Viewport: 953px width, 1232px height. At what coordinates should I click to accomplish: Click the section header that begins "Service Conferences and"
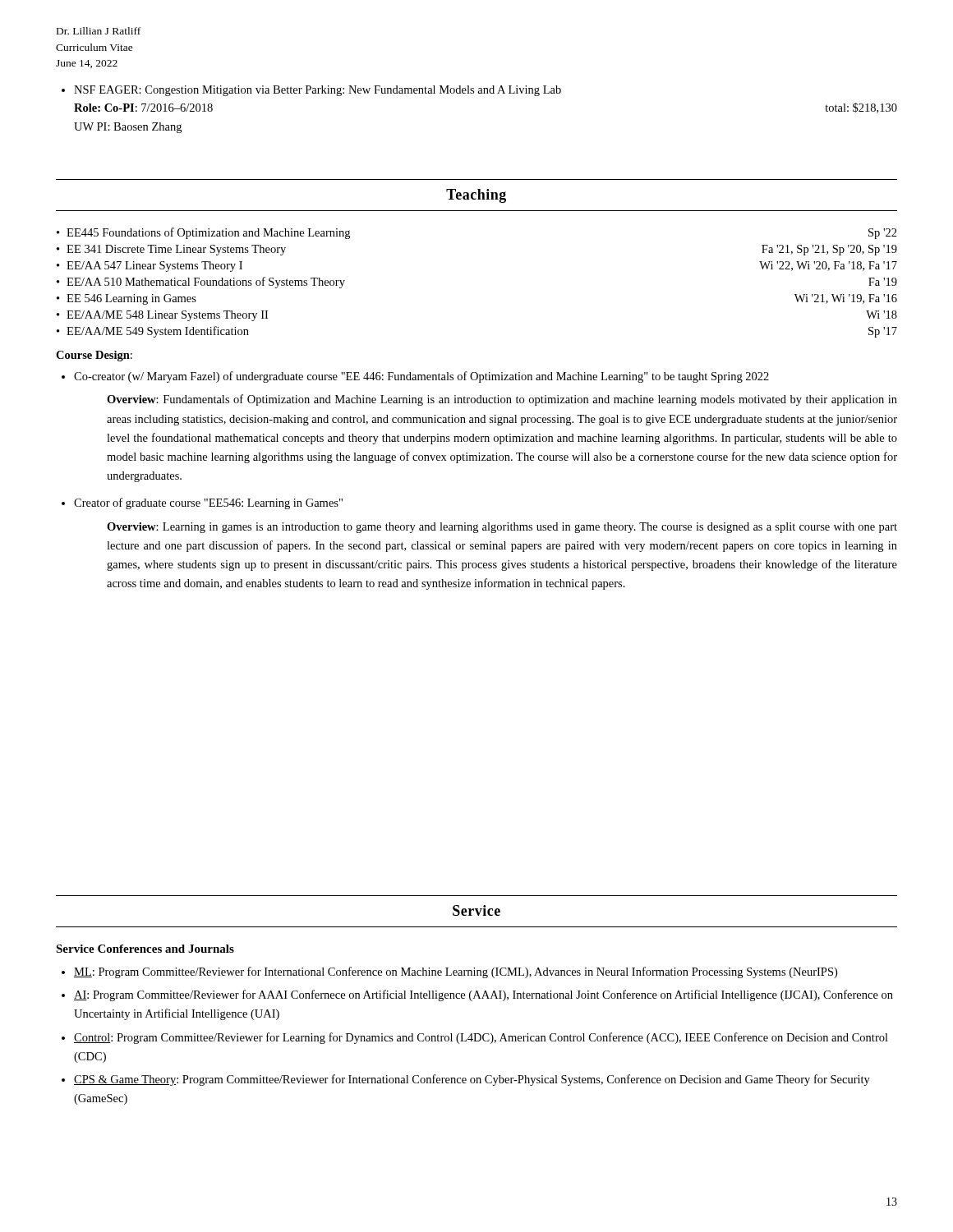[145, 949]
